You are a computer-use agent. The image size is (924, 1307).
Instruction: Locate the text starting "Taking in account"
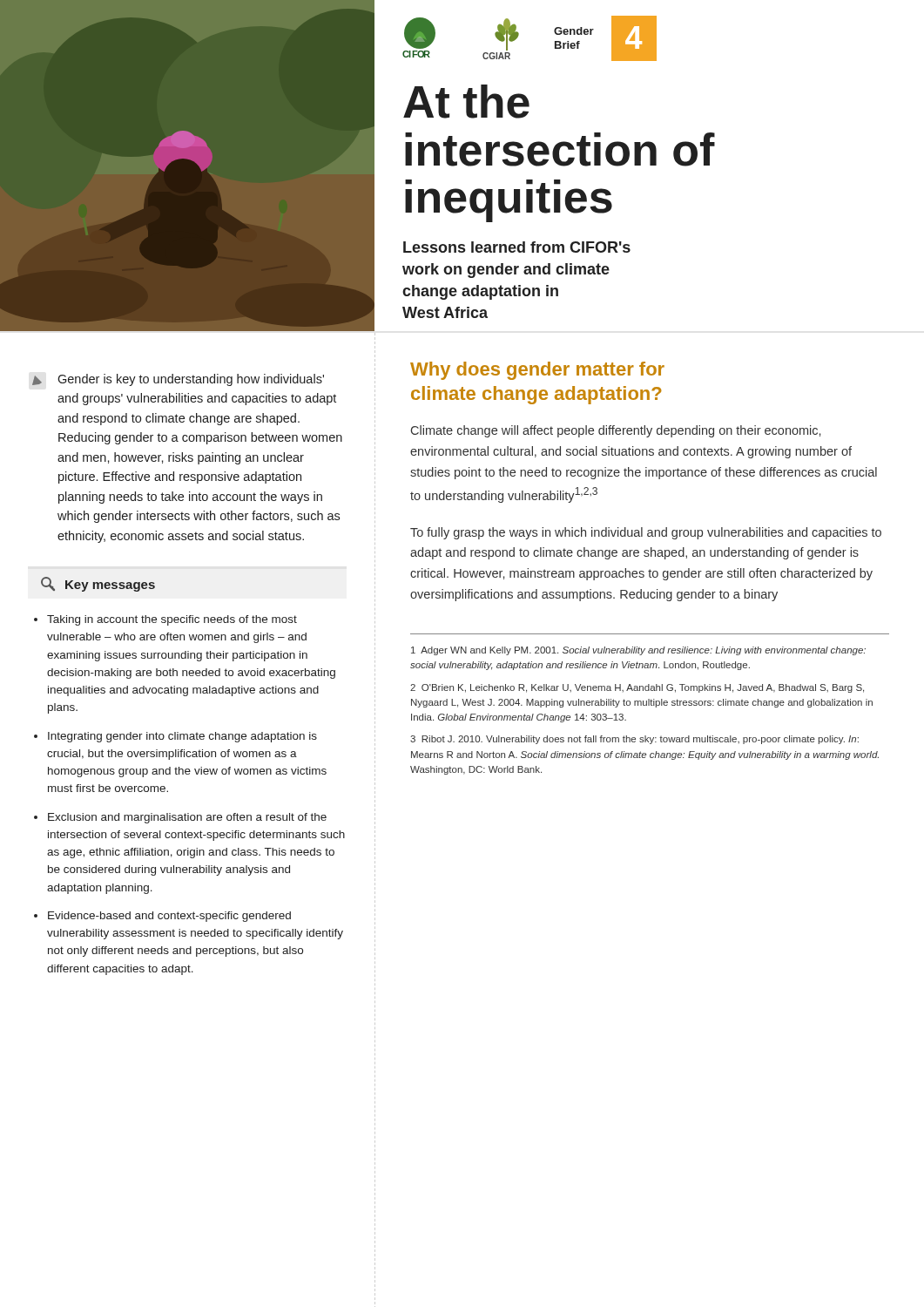(191, 663)
